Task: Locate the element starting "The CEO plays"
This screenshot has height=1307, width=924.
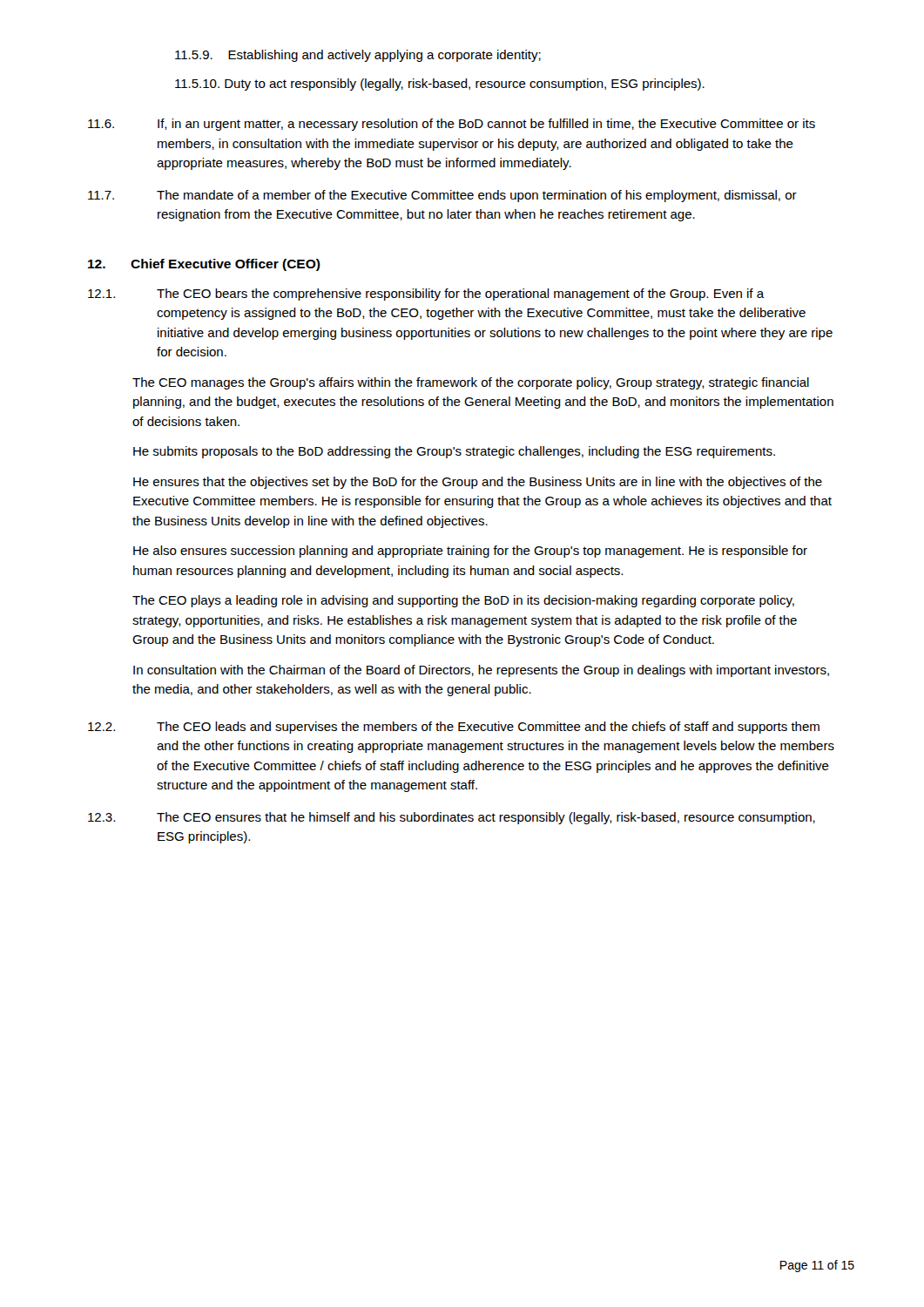Action: pos(465,620)
